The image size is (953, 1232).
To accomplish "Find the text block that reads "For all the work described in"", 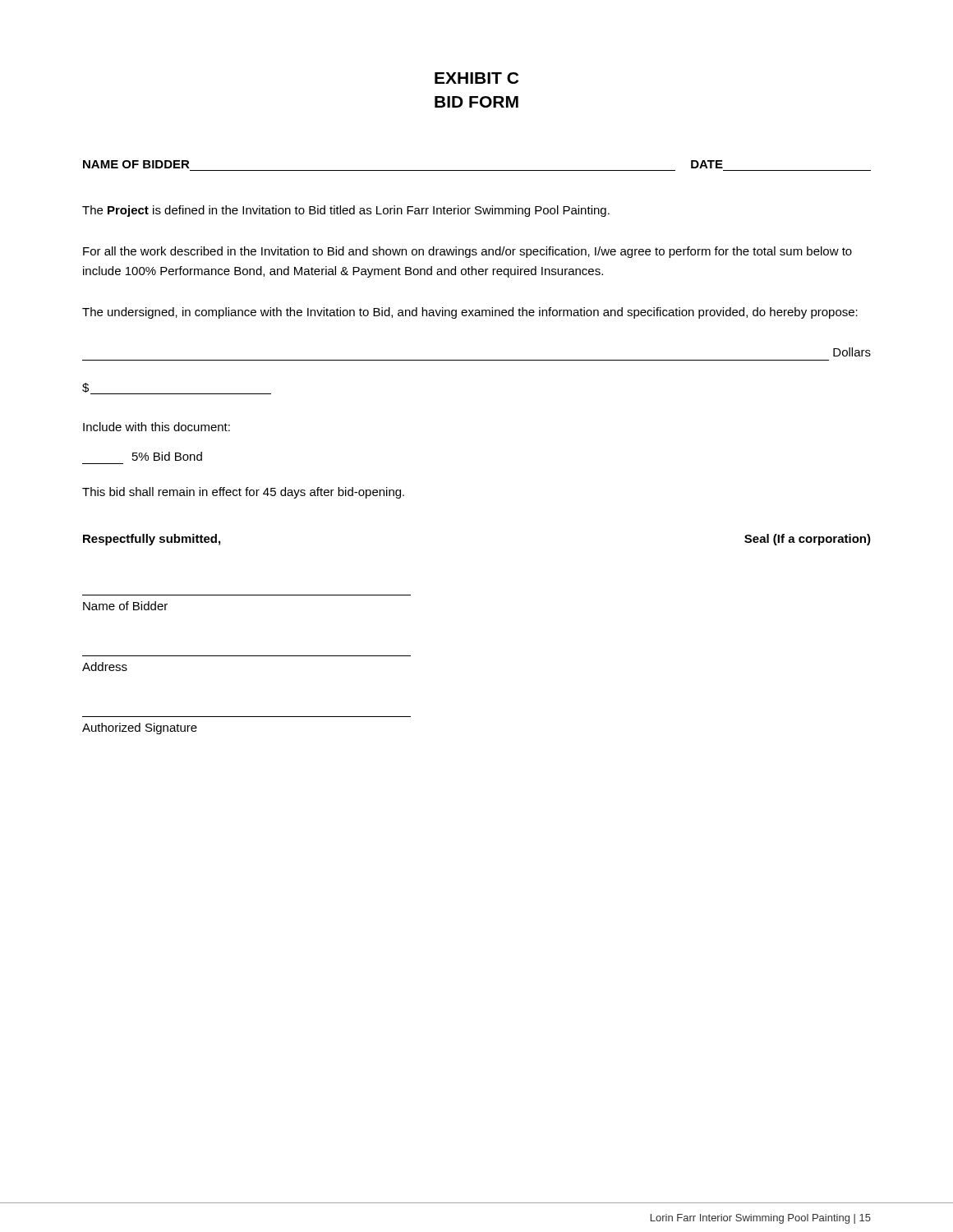I will [x=467, y=261].
